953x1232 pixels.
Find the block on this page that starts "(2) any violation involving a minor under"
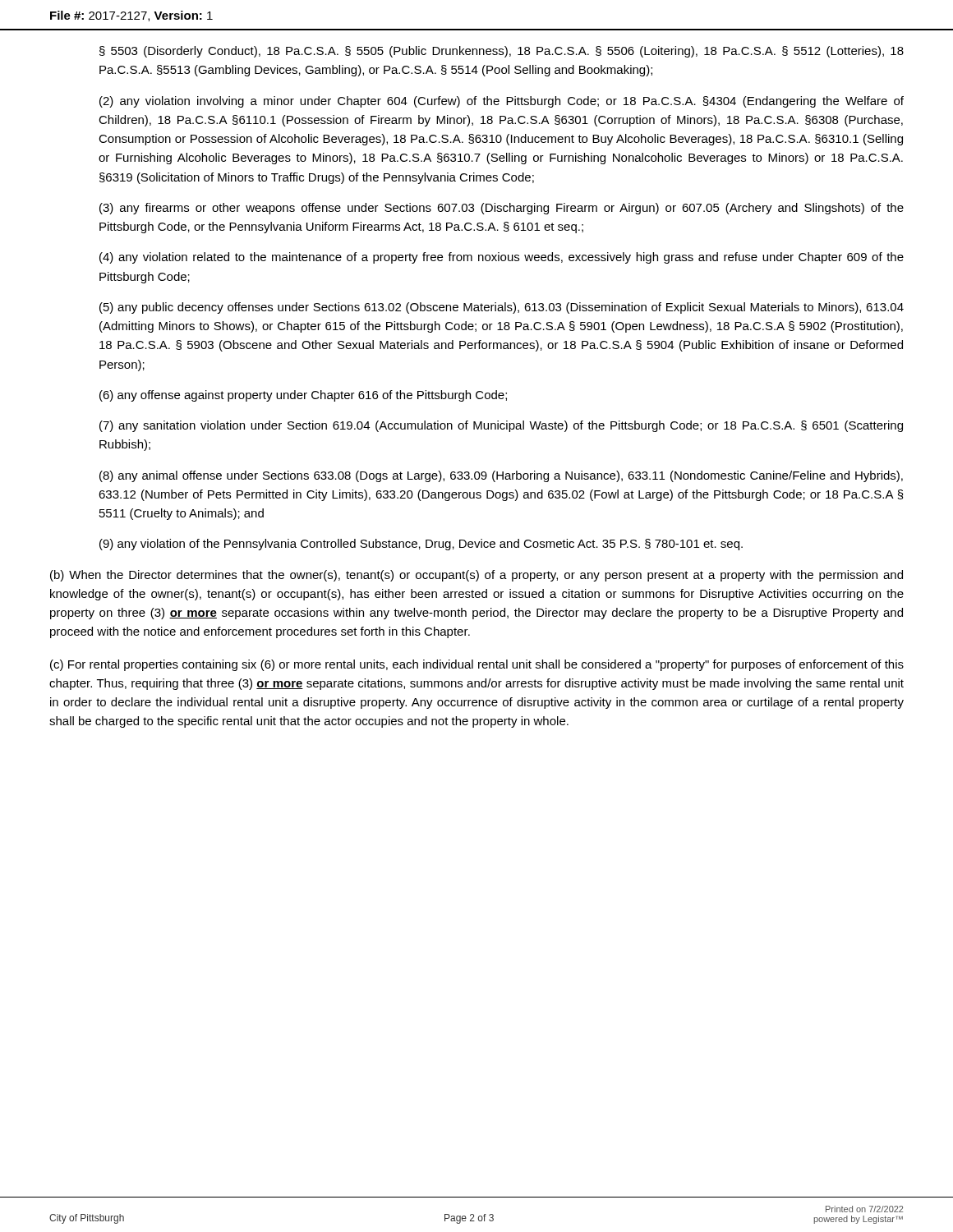pos(501,138)
